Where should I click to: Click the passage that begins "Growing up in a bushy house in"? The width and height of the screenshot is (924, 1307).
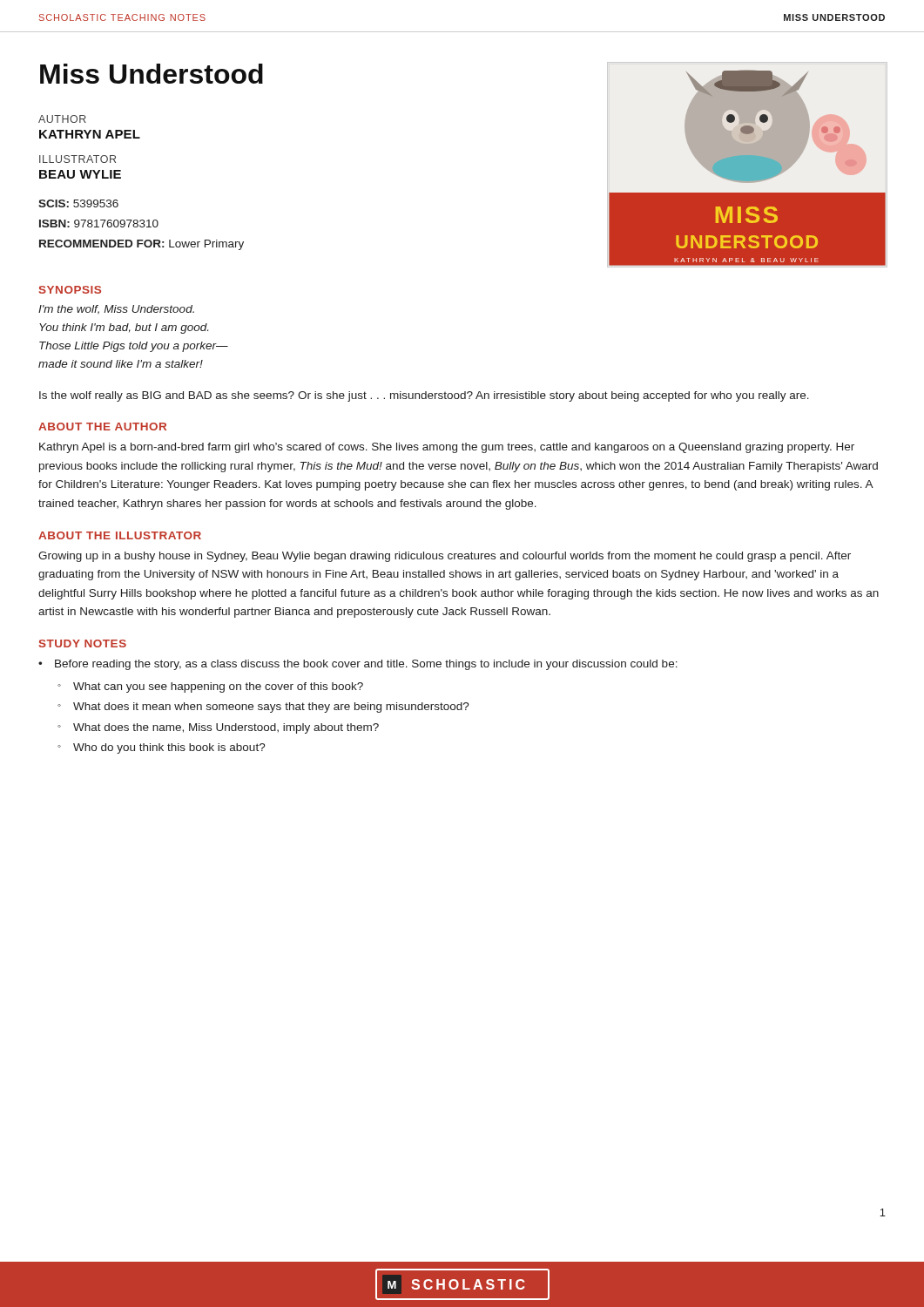[x=459, y=583]
